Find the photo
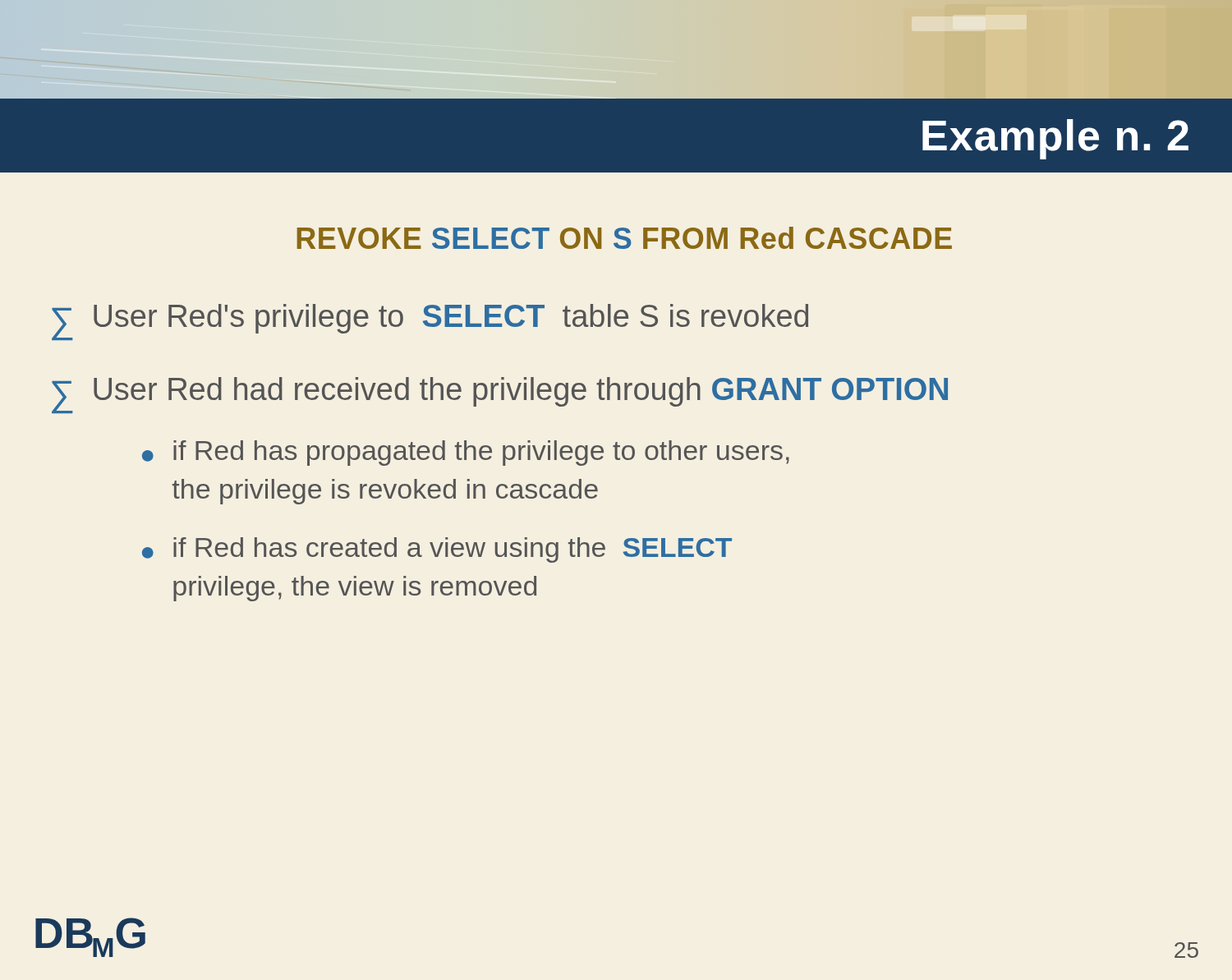The image size is (1232, 980). pyautogui.click(x=616, y=86)
